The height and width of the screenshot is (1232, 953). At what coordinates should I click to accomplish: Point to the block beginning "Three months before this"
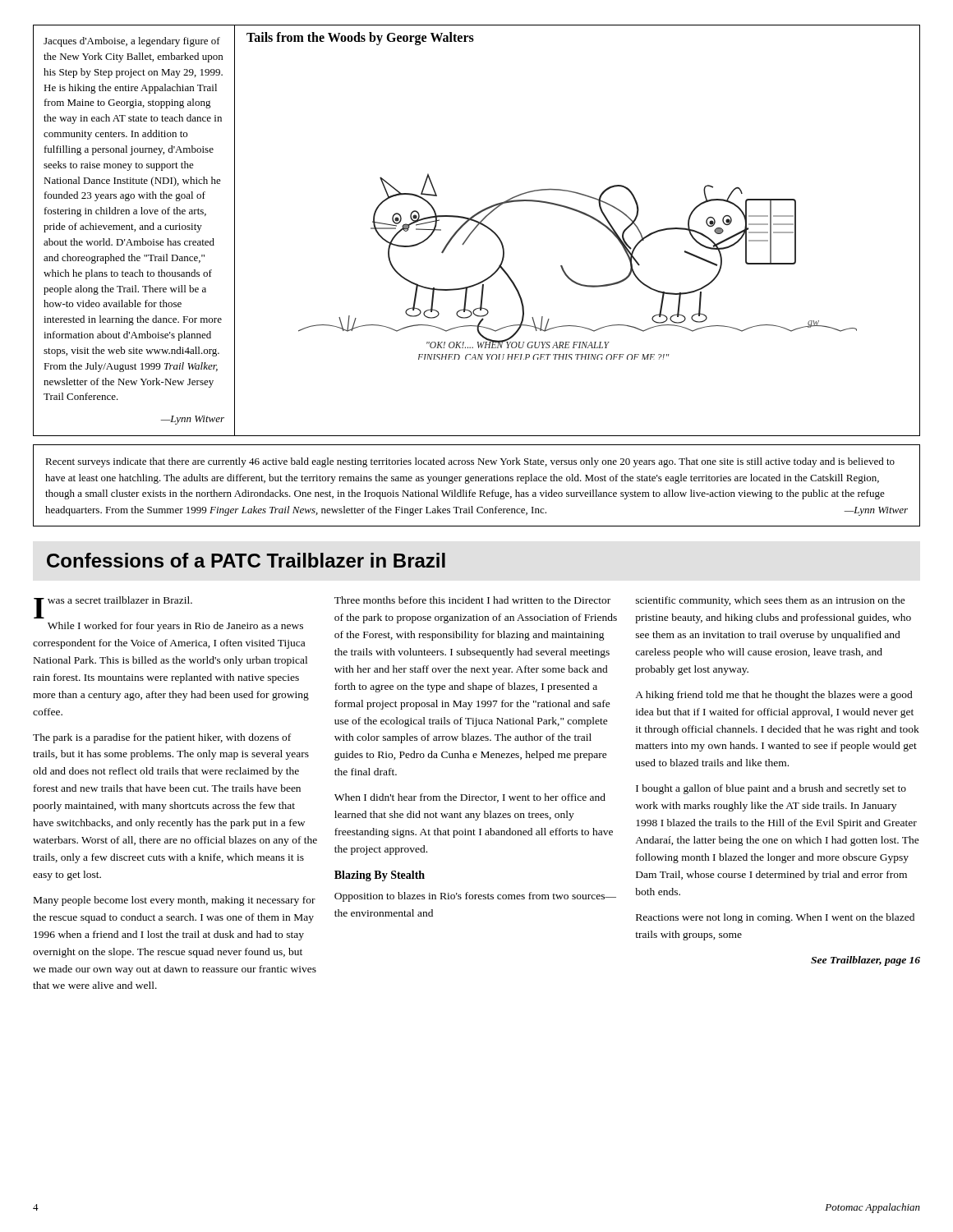(x=476, y=757)
